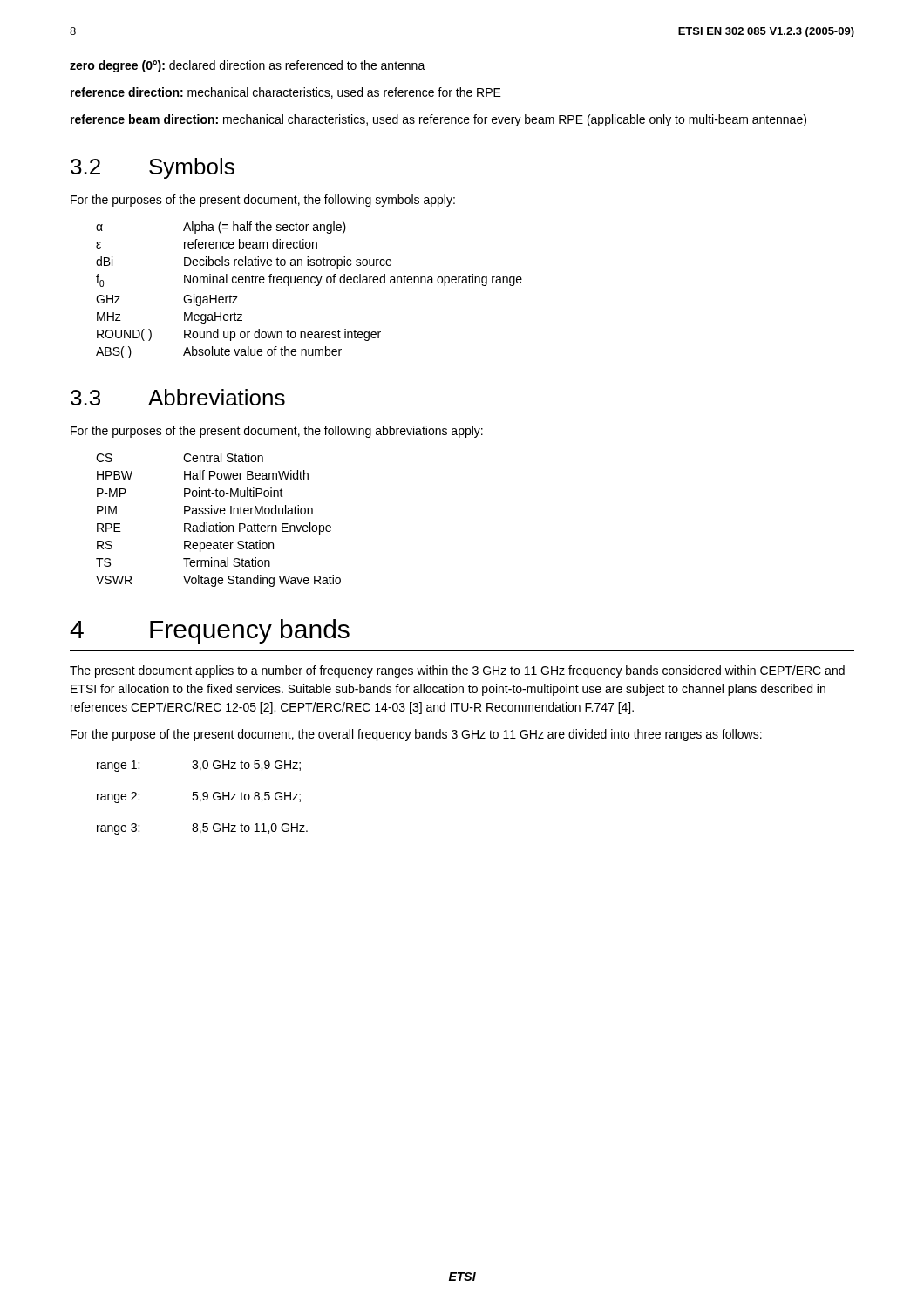Select the table that reads "Alpha (= half"
Image resolution: width=924 pixels, height=1308 pixels.
coord(462,289)
